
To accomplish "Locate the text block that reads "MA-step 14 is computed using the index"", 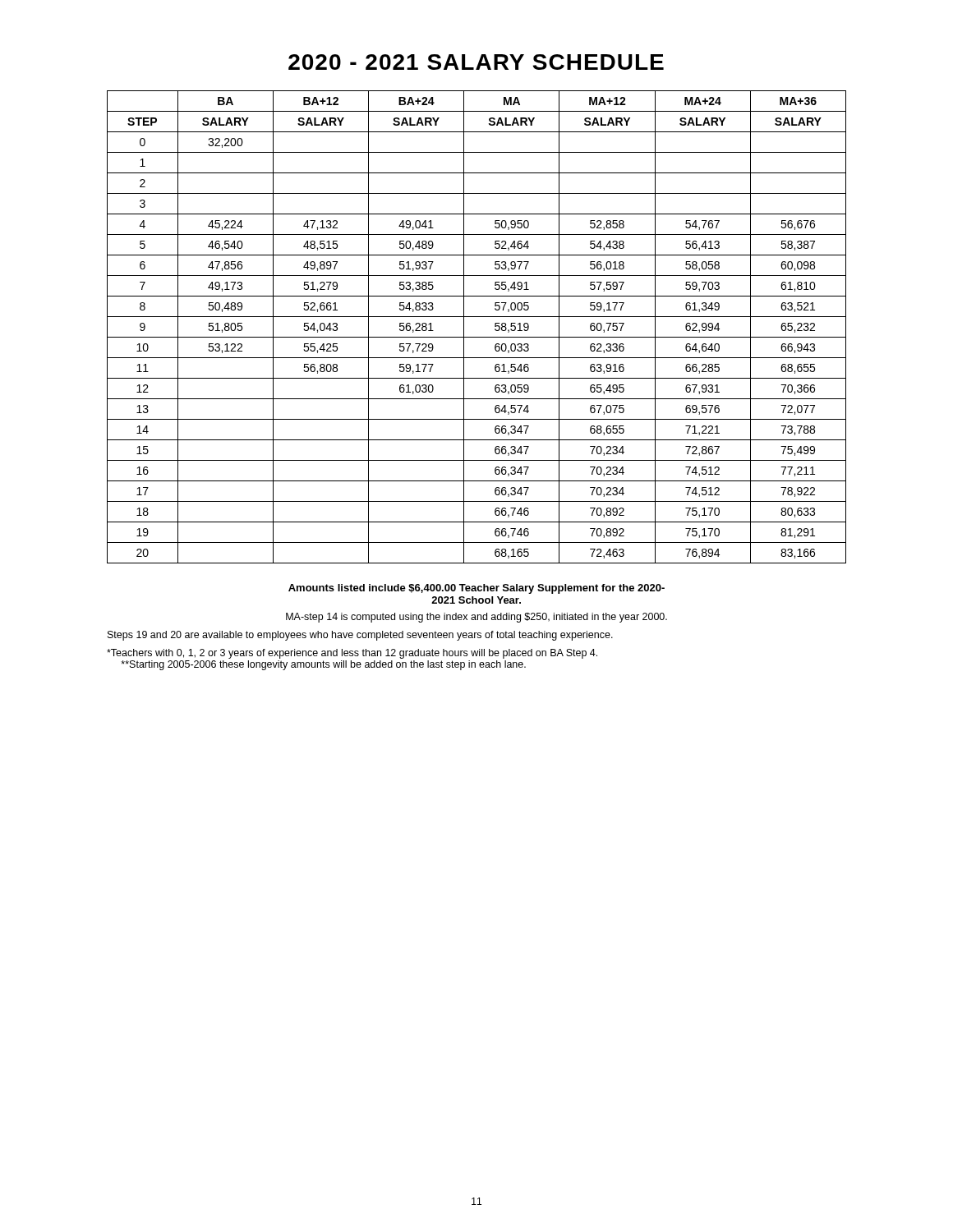I will (x=476, y=617).
